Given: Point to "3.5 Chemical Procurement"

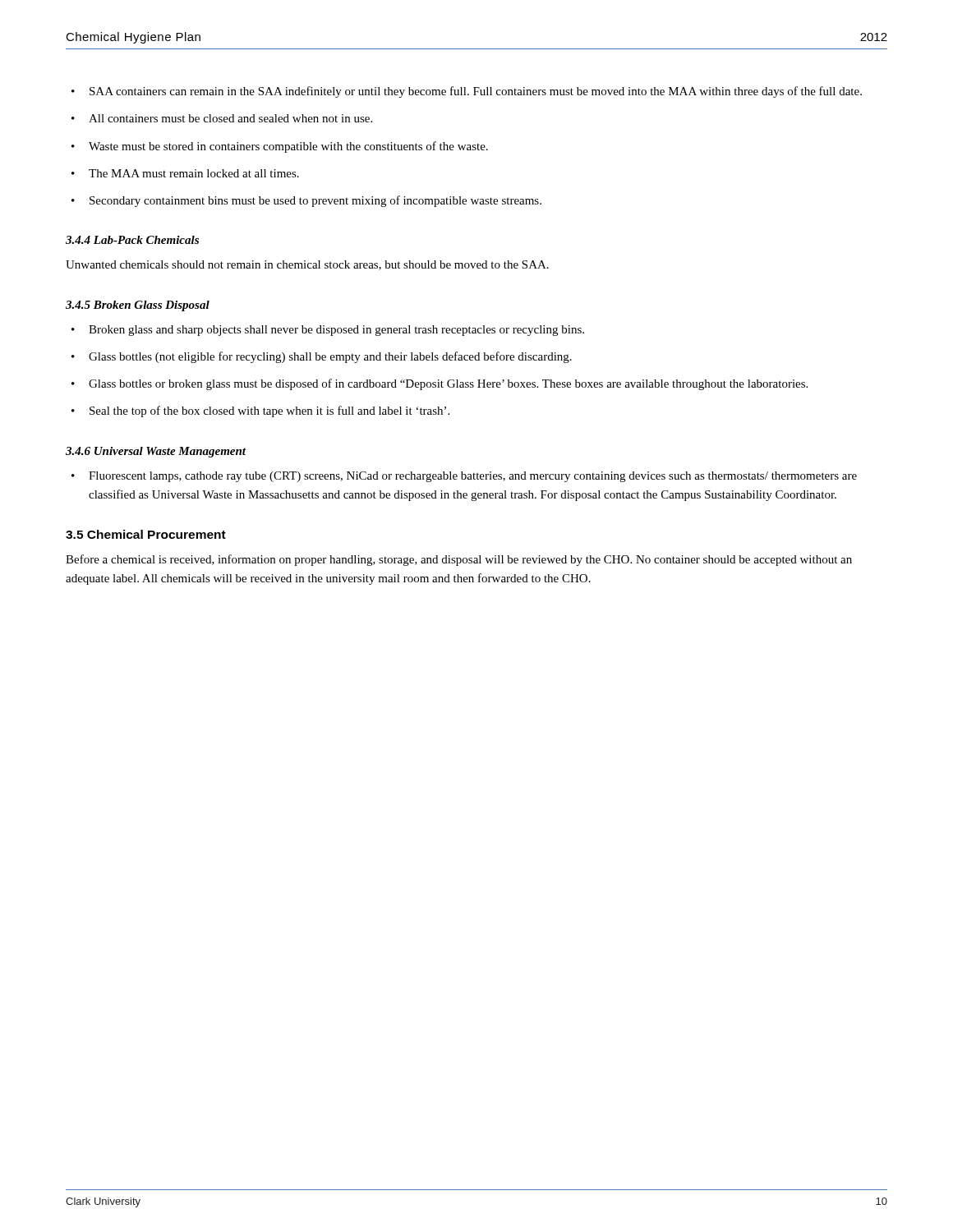Looking at the screenshot, I should click(x=146, y=534).
